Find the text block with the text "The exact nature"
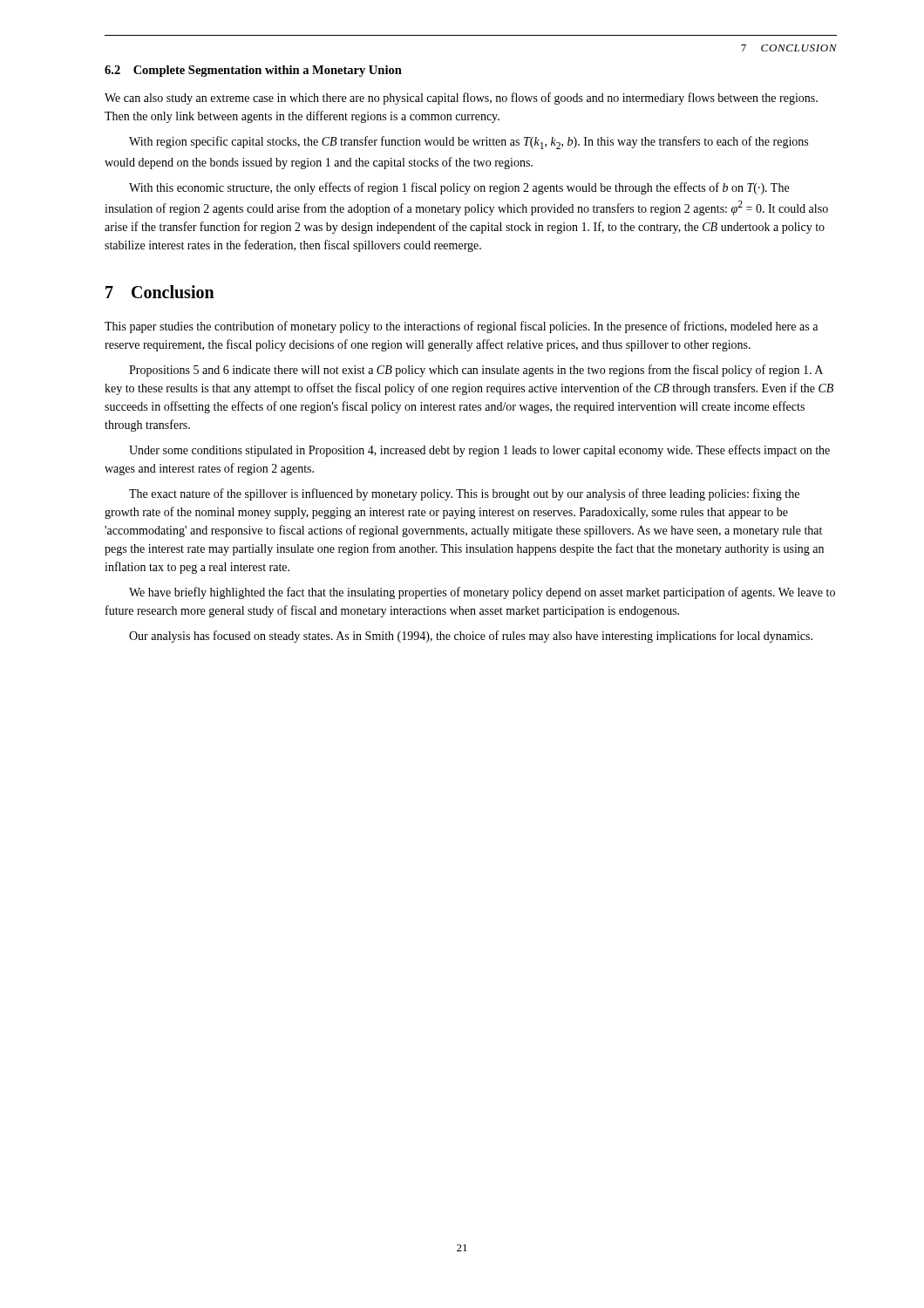The width and height of the screenshot is (924, 1308). click(471, 530)
